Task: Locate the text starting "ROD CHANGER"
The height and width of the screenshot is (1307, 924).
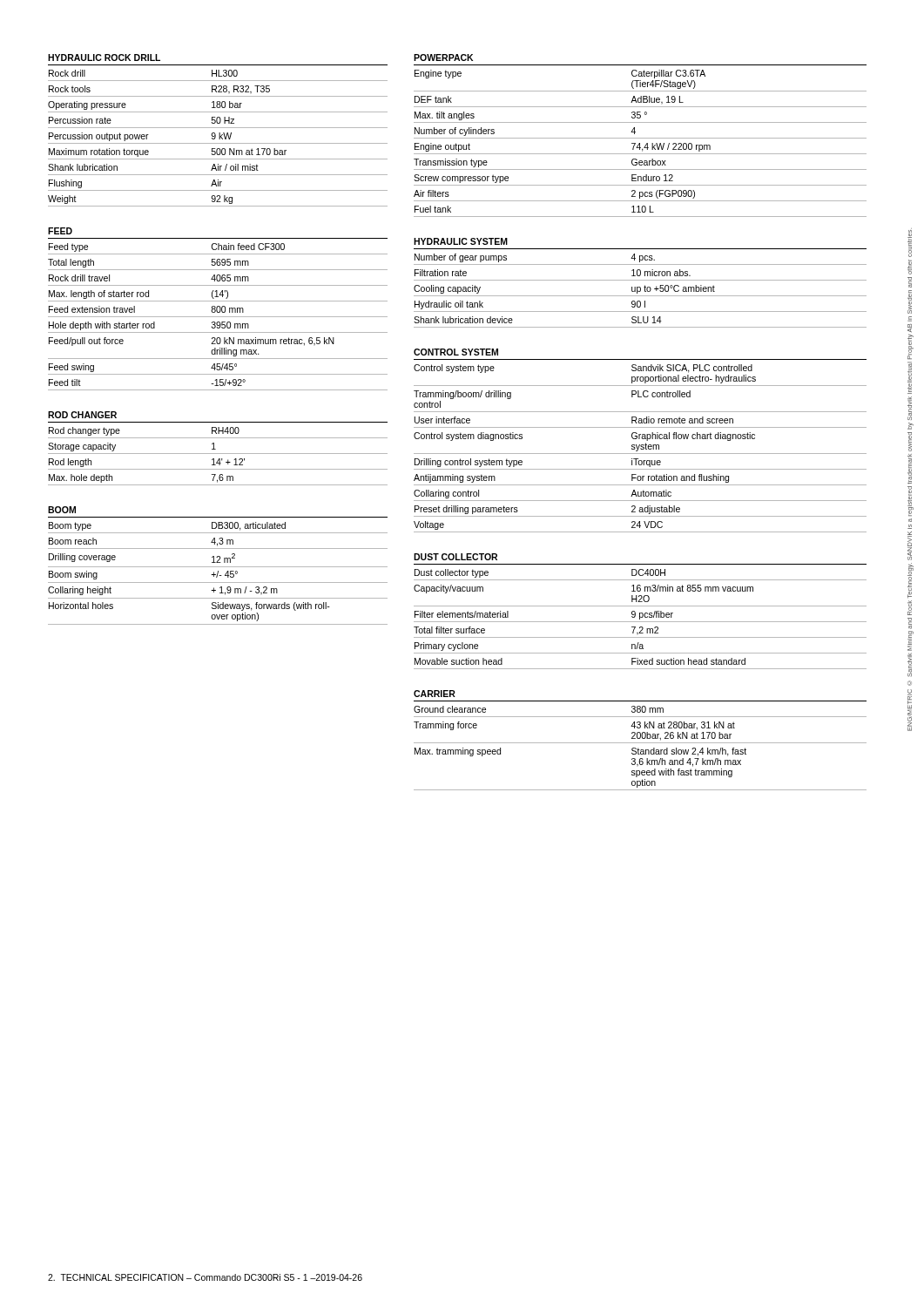Action: pyautogui.click(x=82, y=415)
